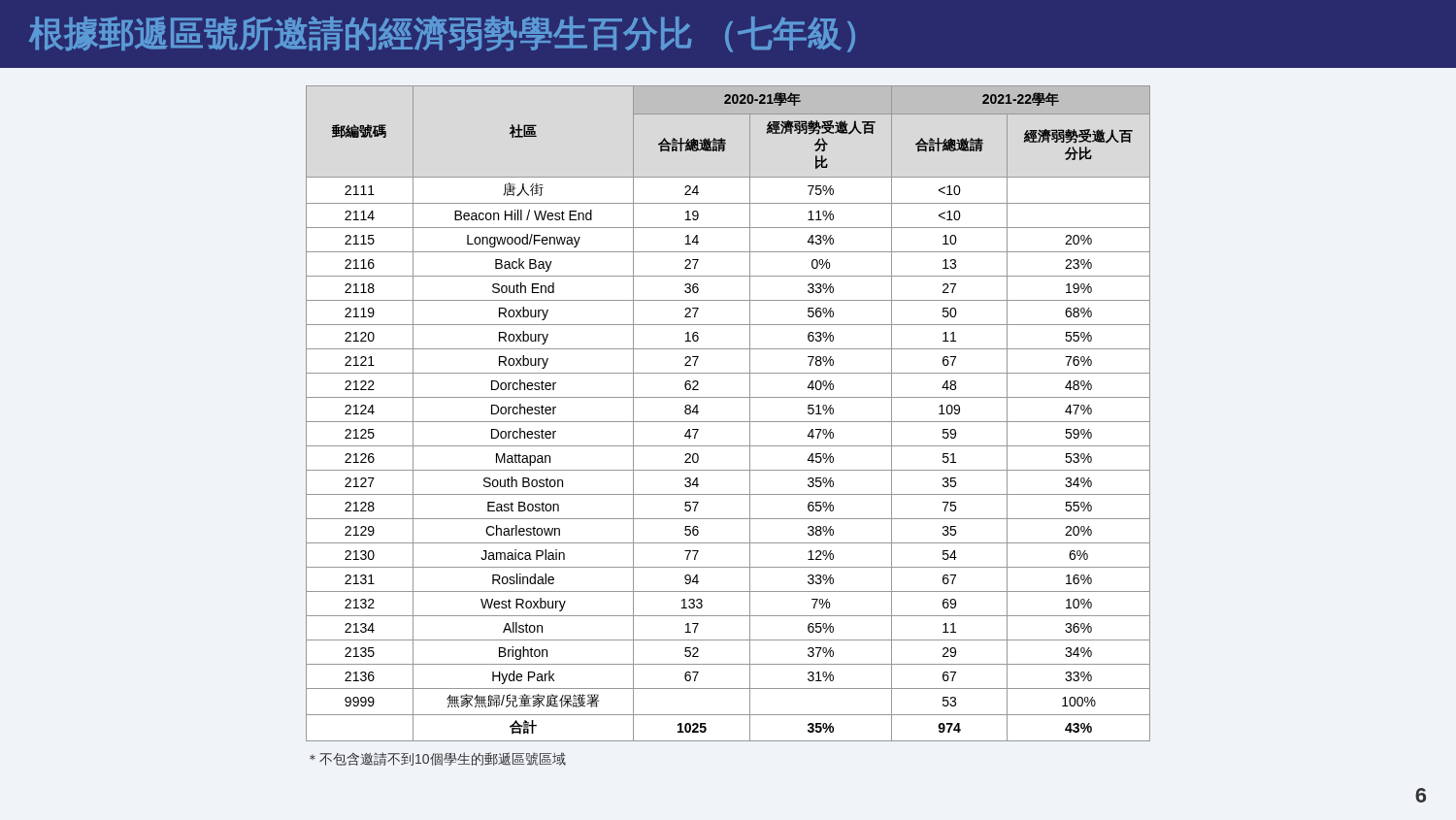Where does it say "根據郵遞區號所邀請的經濟弱勢學生百分比 （七年級）"?
Screen dimensions: 820x1456
click(x=453, y=33)
